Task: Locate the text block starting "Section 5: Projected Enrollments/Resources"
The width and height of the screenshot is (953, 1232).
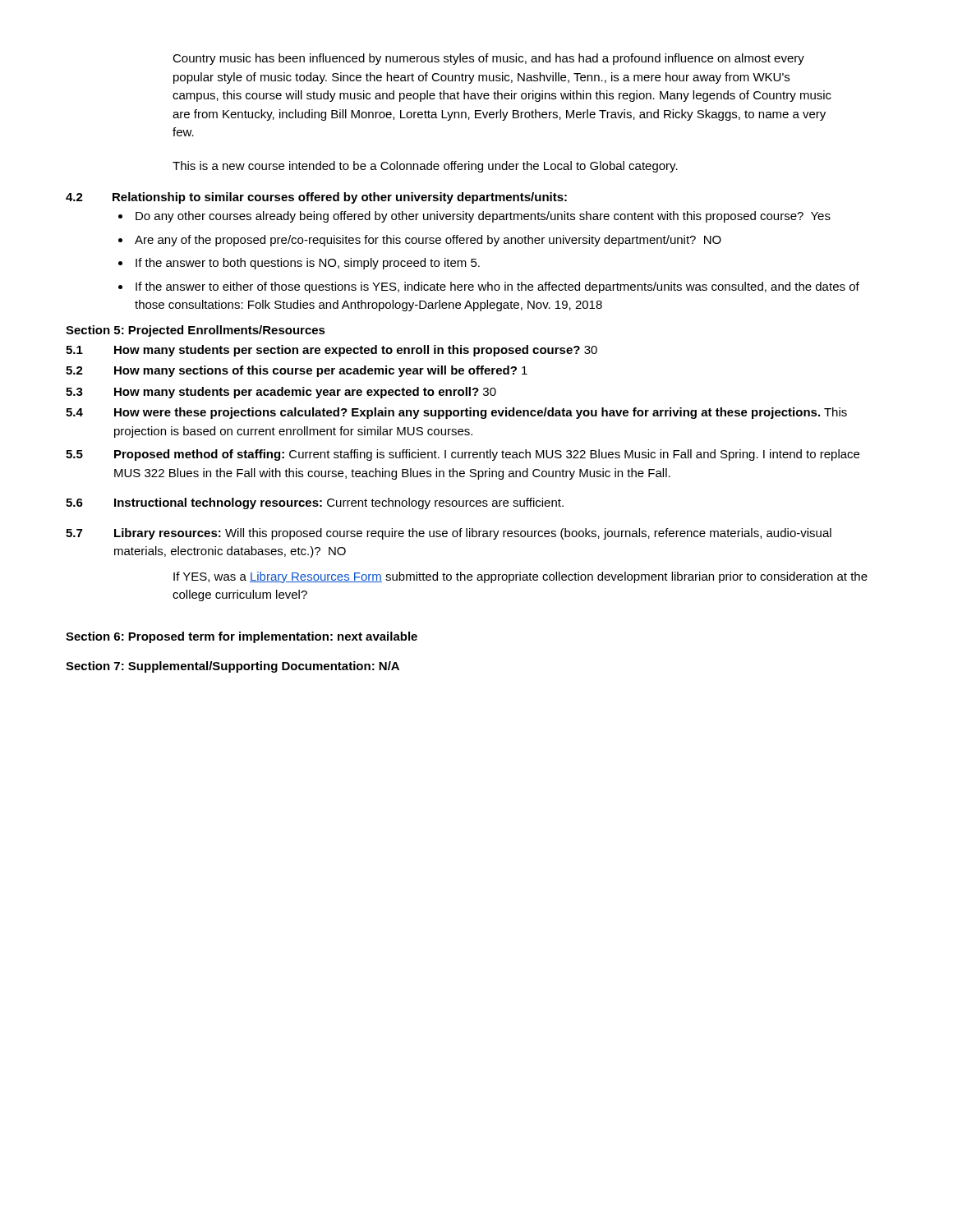Action: point(196,329)
